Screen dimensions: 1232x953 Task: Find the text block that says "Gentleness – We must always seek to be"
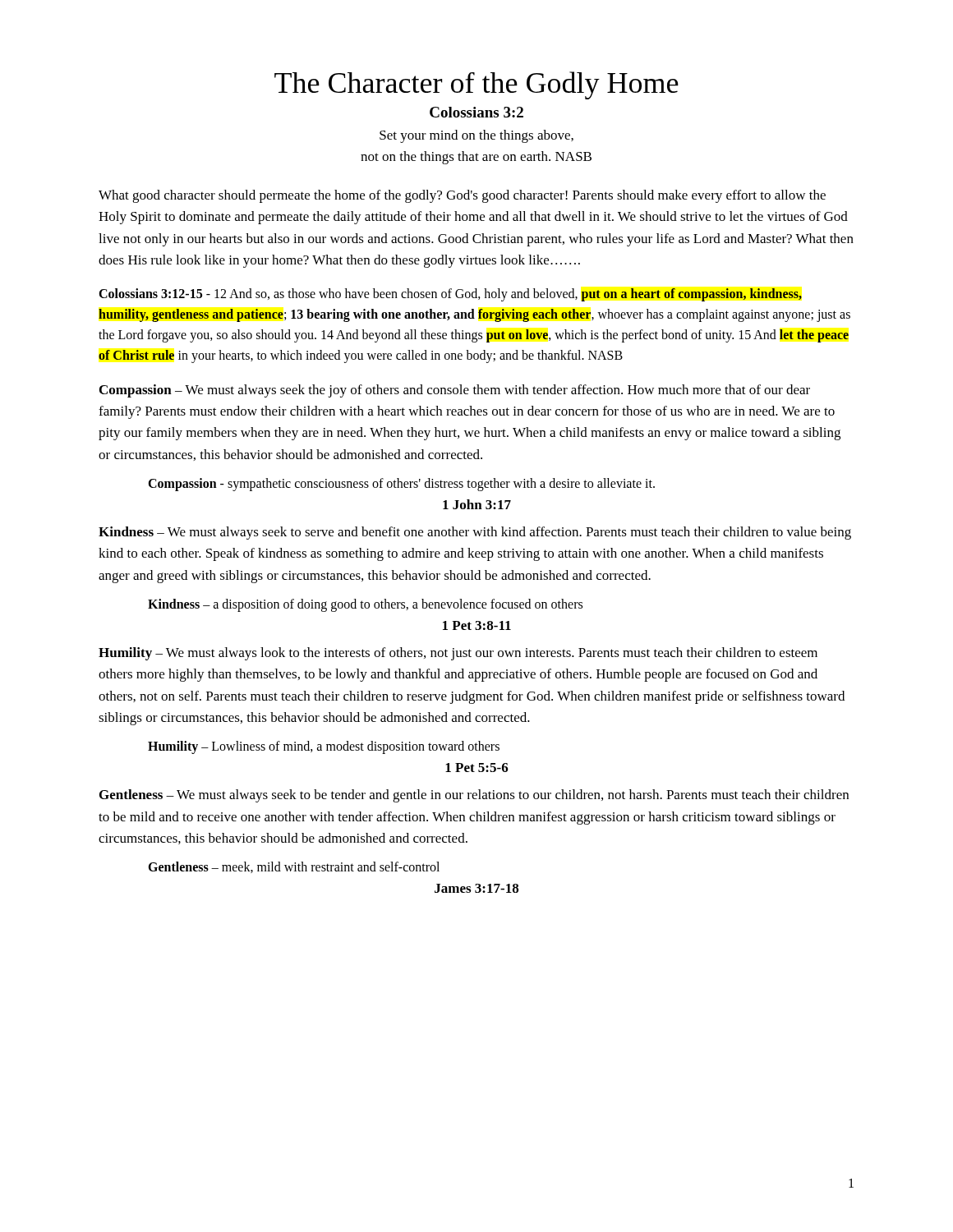coord(474,817)
